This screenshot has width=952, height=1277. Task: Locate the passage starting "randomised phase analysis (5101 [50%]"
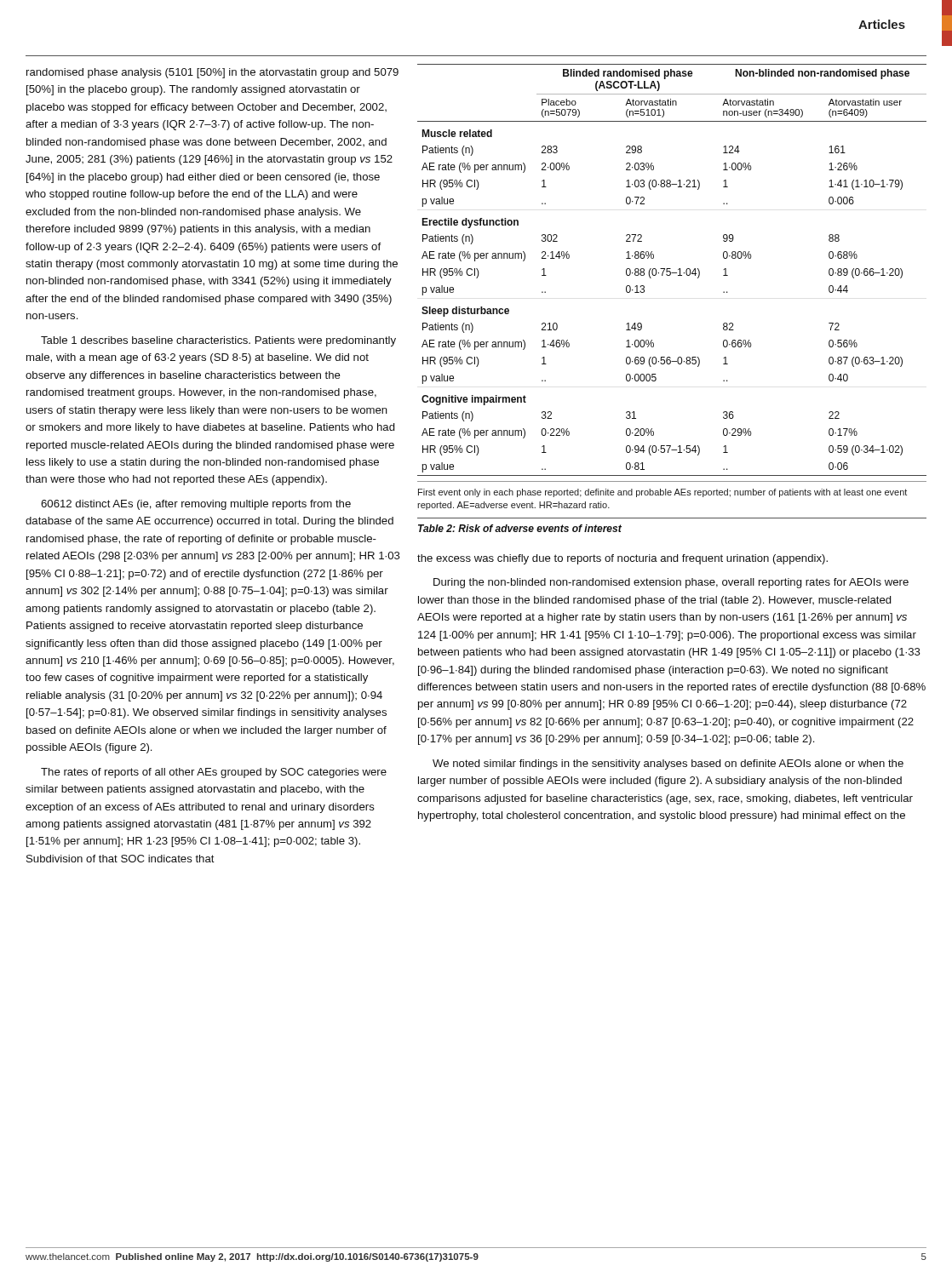point(213,194)
